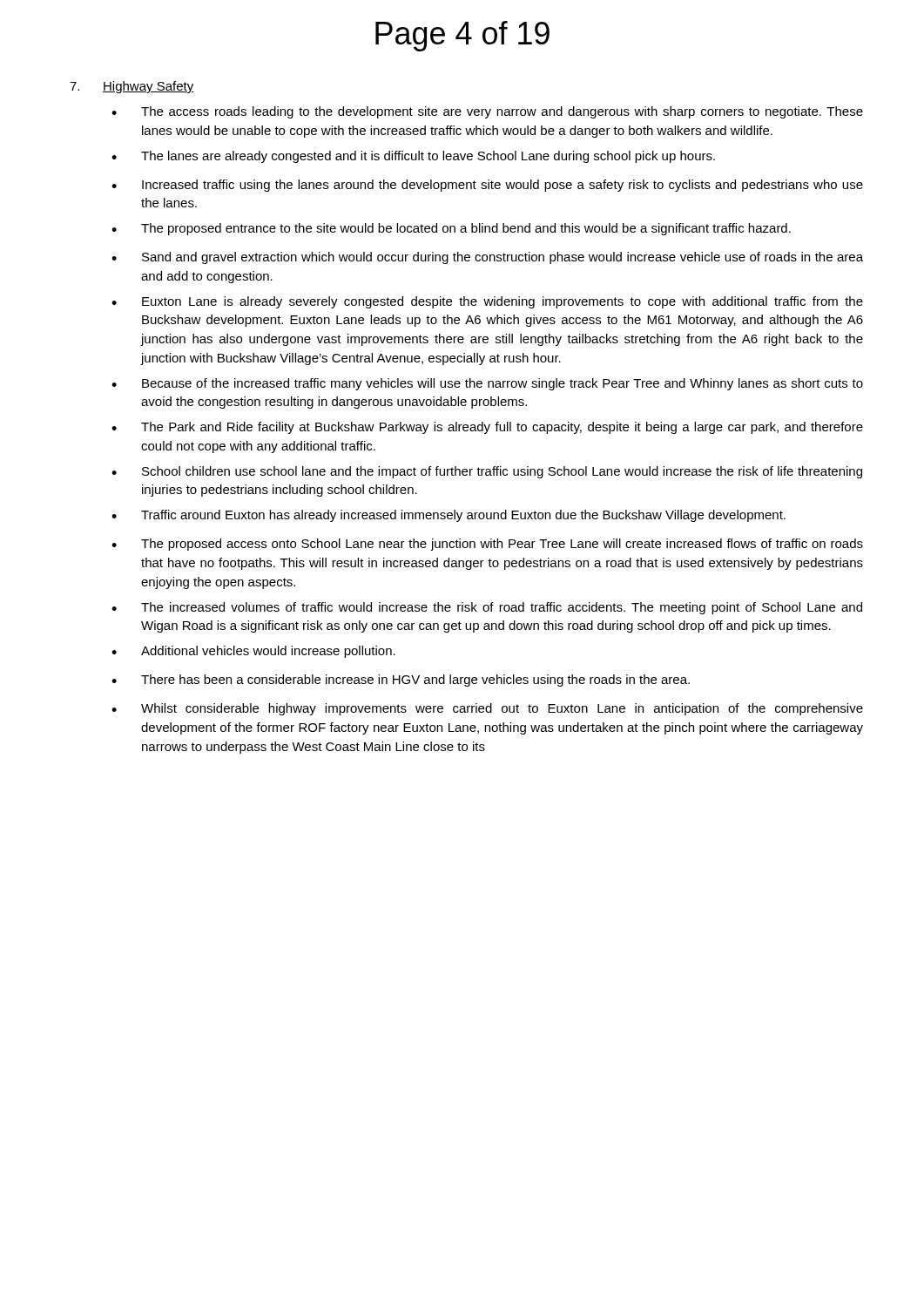924x1307 pixels.
Task: Locate the block of text that opens with "• Because of the"
Action: click(x=487, y=392)
